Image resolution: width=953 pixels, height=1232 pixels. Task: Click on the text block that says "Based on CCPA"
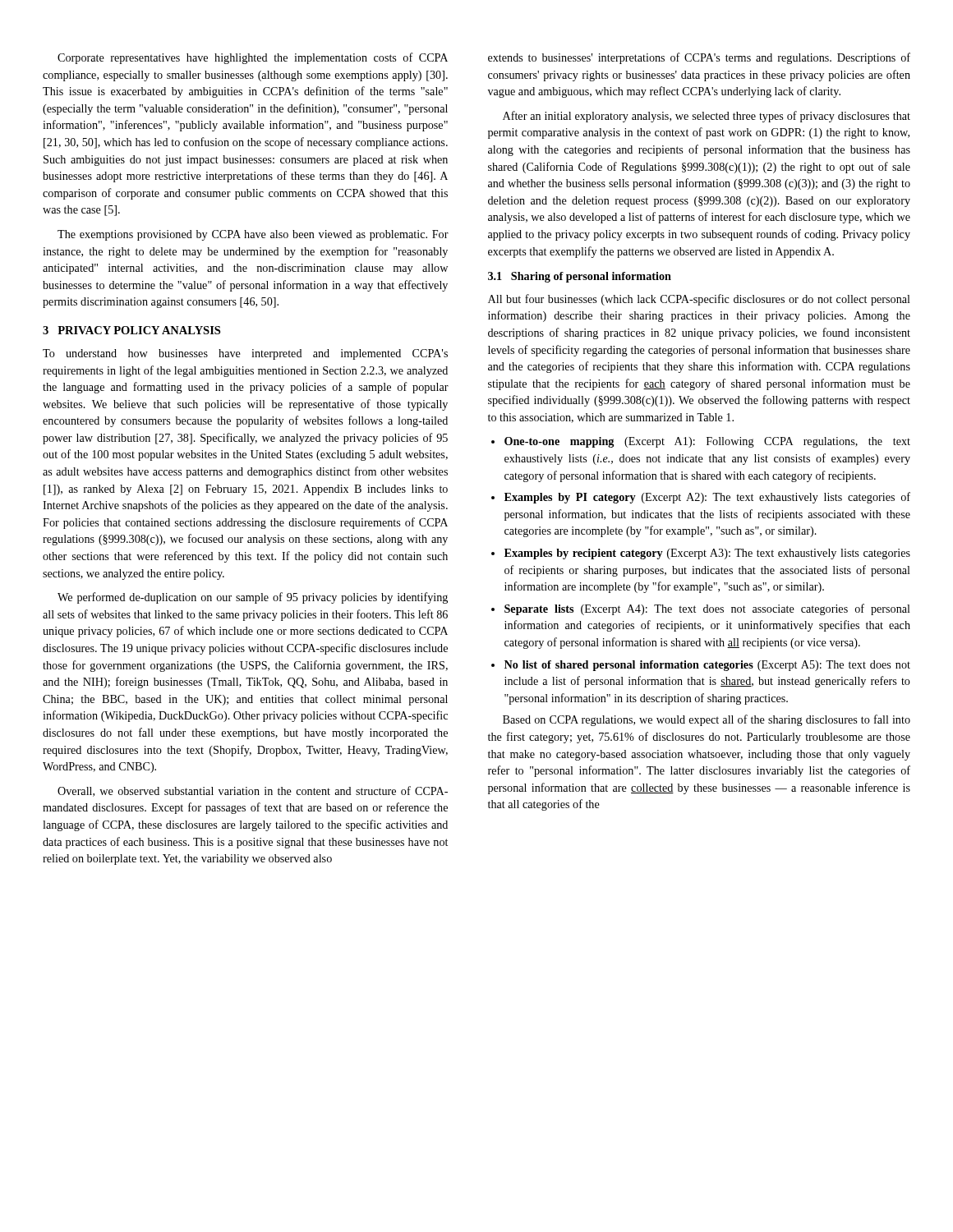click(699, 762)
